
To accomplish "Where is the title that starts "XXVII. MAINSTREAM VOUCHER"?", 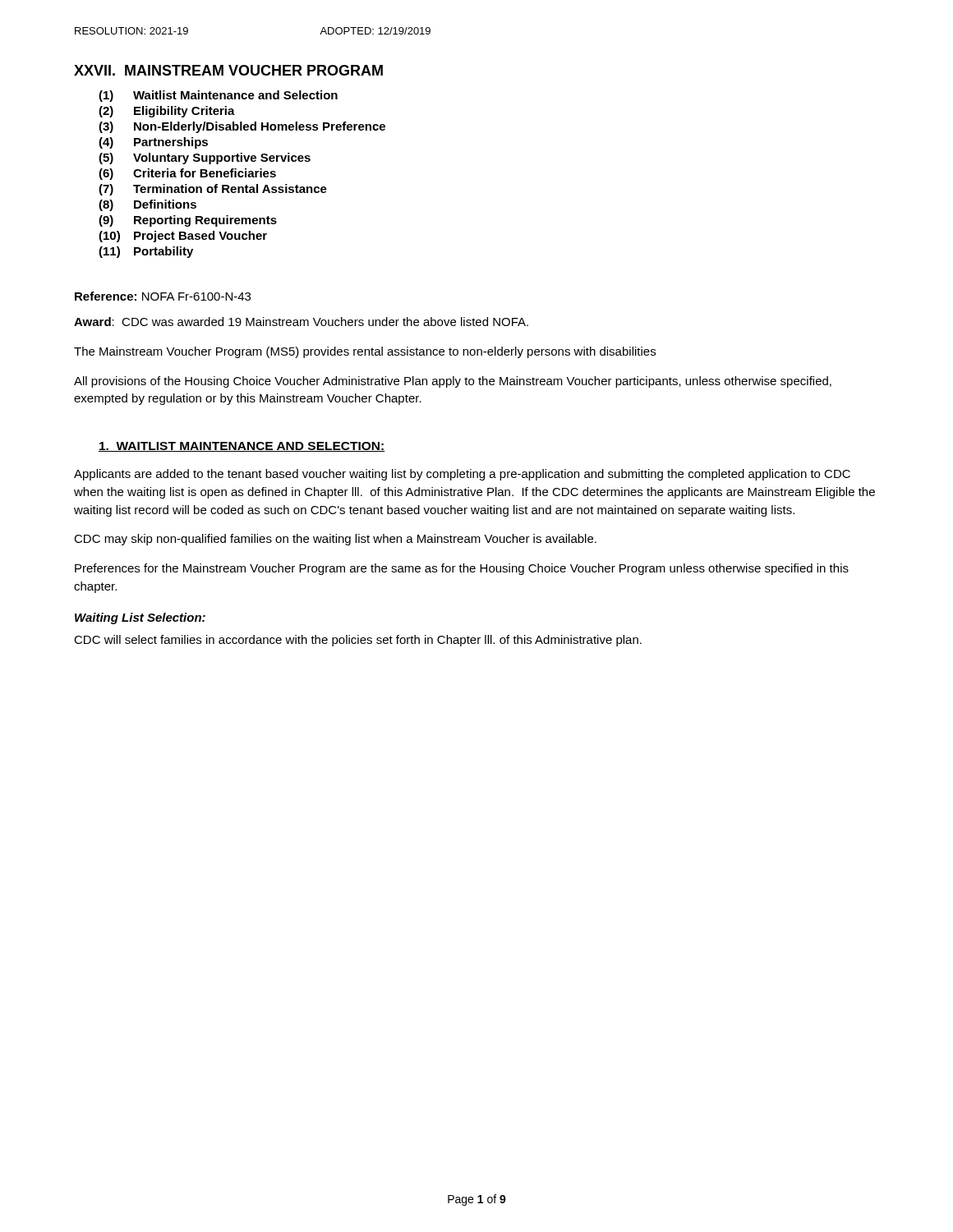I will (x=228, y=70).
